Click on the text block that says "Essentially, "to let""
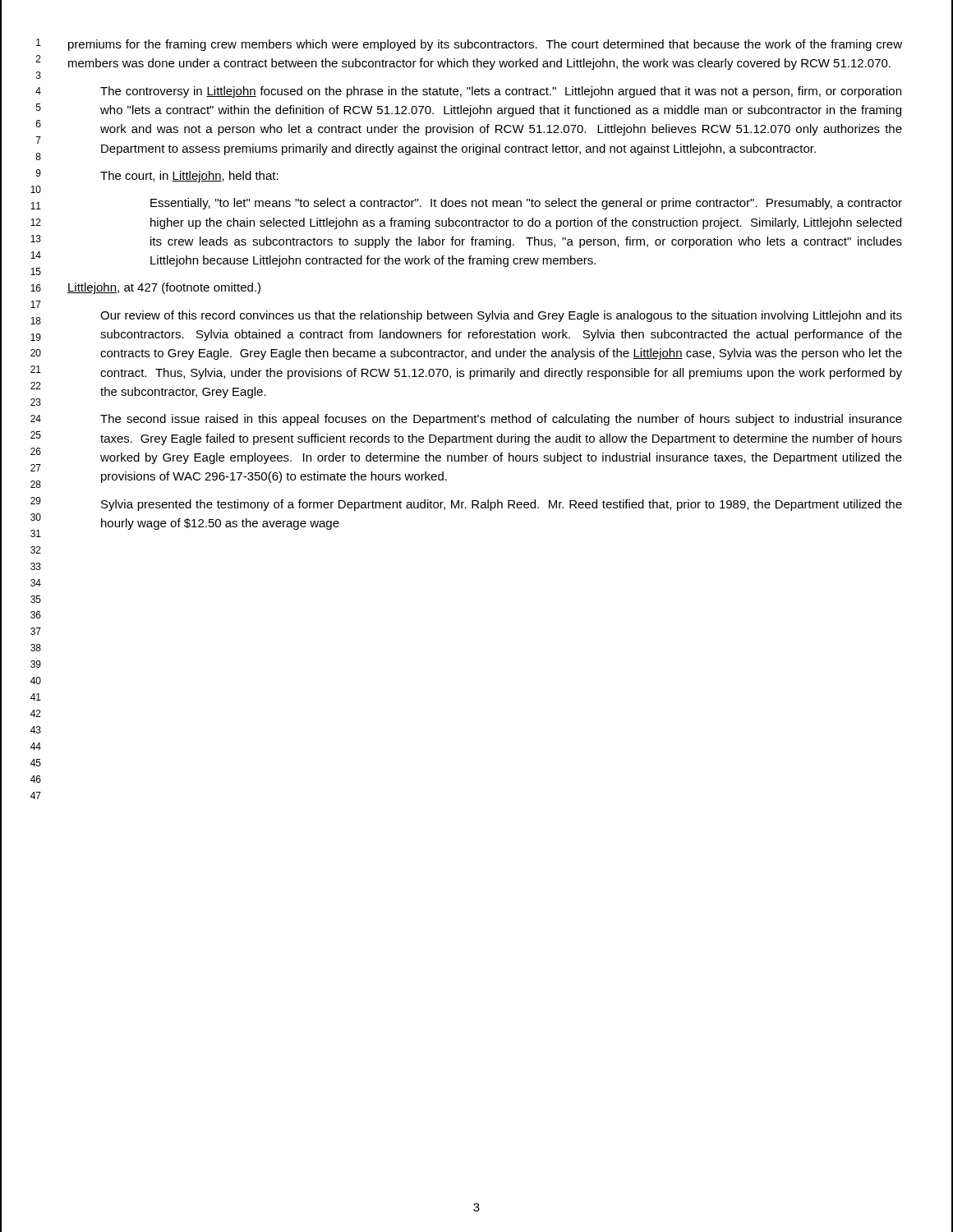Image resolution: width=953 pixels, height=1232 pixels. click(x=526, y=231)
